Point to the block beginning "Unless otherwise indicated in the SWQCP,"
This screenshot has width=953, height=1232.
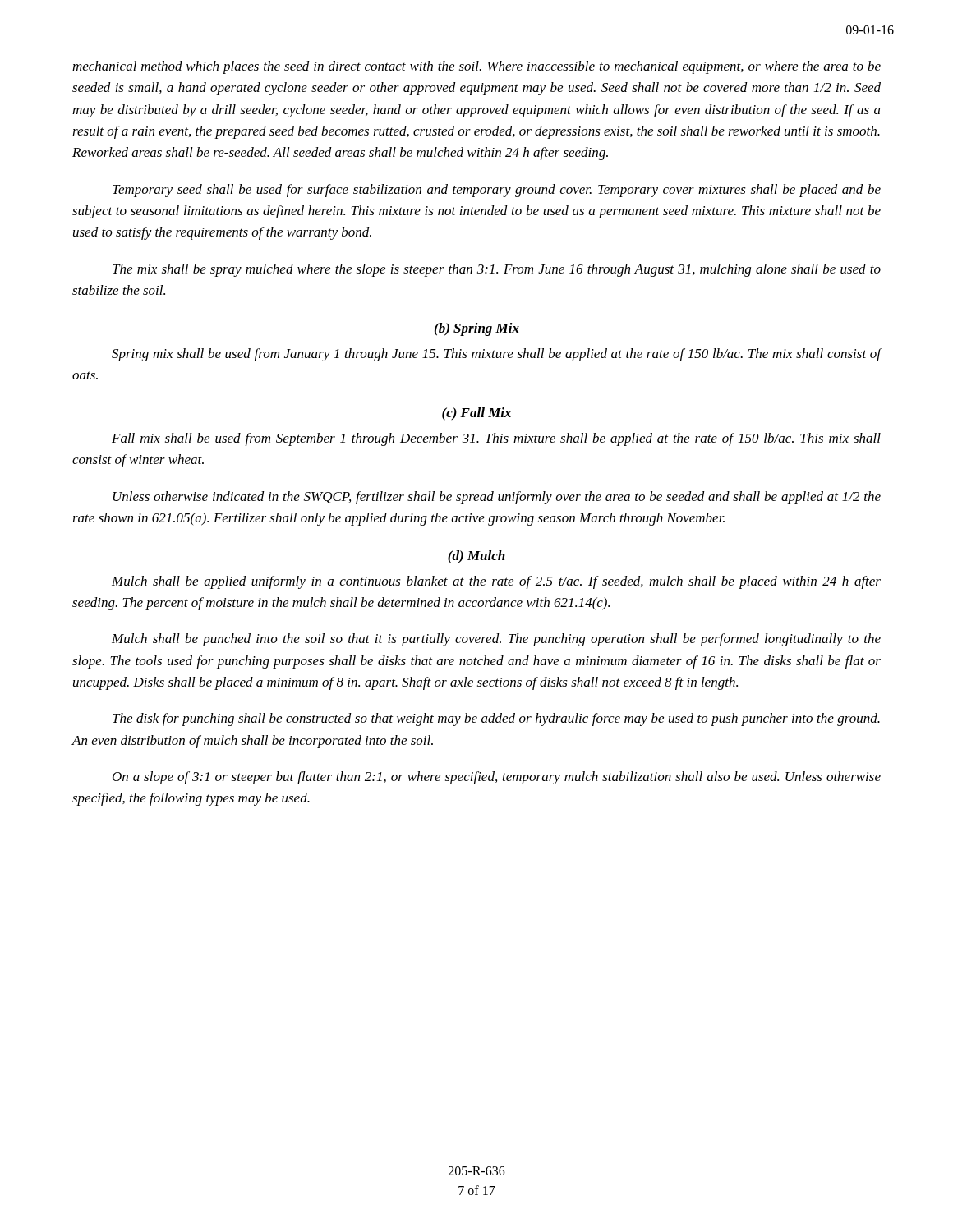click(x=476, y=507)
